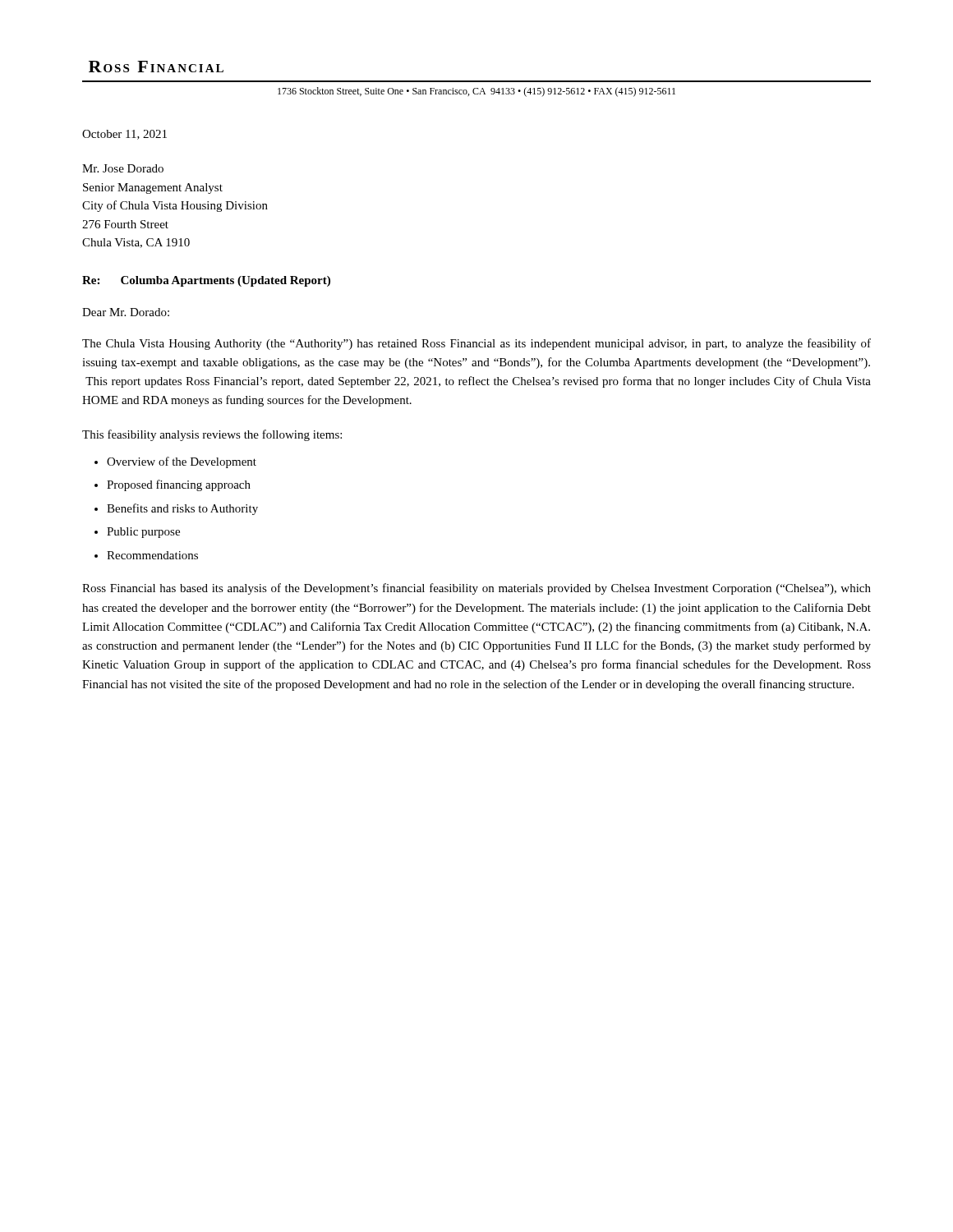This screenshot has width=953, height=1232.
Task: Locate the text with the text "Re: Columba Apartments (Updated Report)"
Action: click(207, 280)
